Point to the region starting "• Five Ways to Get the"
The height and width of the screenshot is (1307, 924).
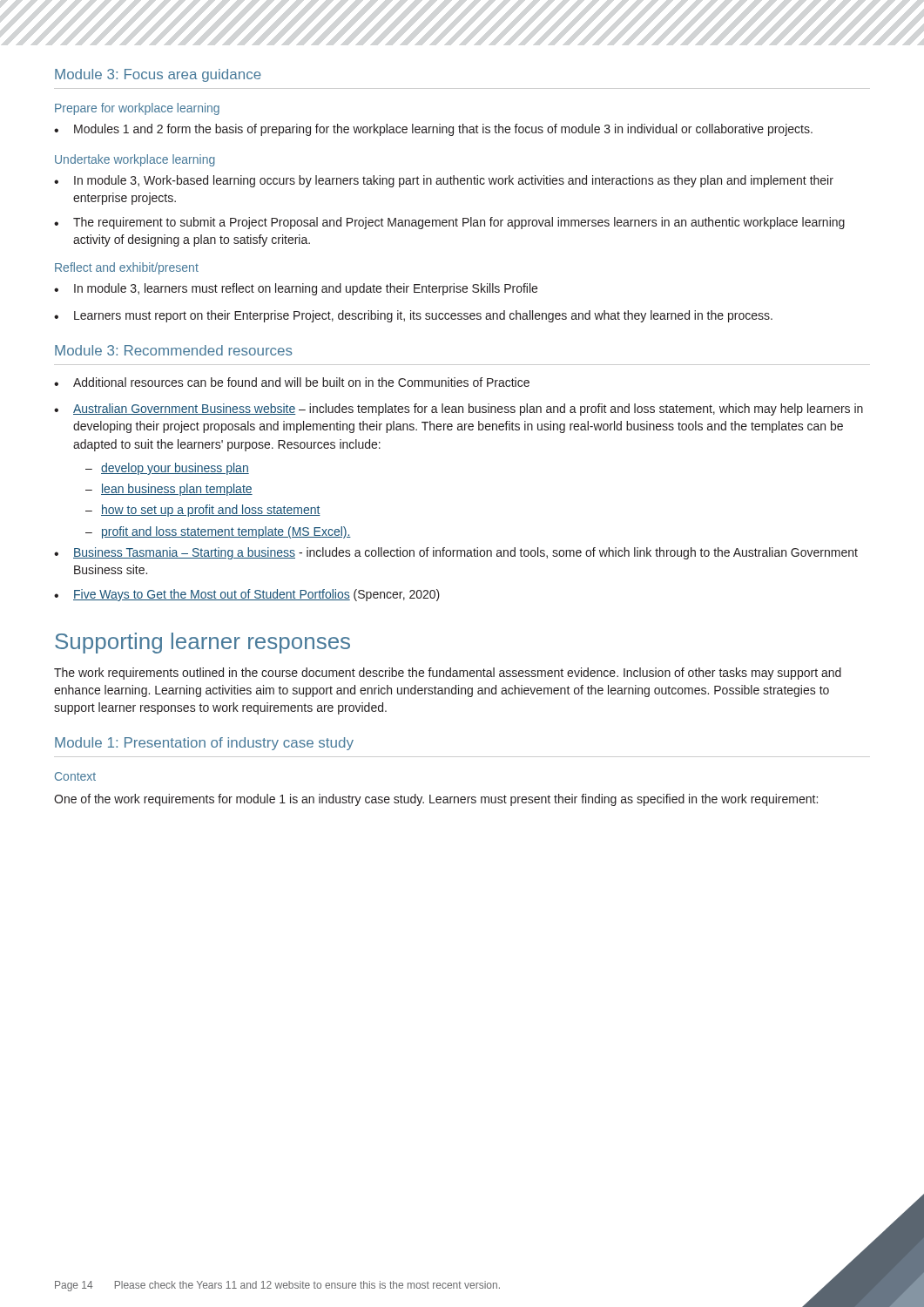(x=247, y=595)
